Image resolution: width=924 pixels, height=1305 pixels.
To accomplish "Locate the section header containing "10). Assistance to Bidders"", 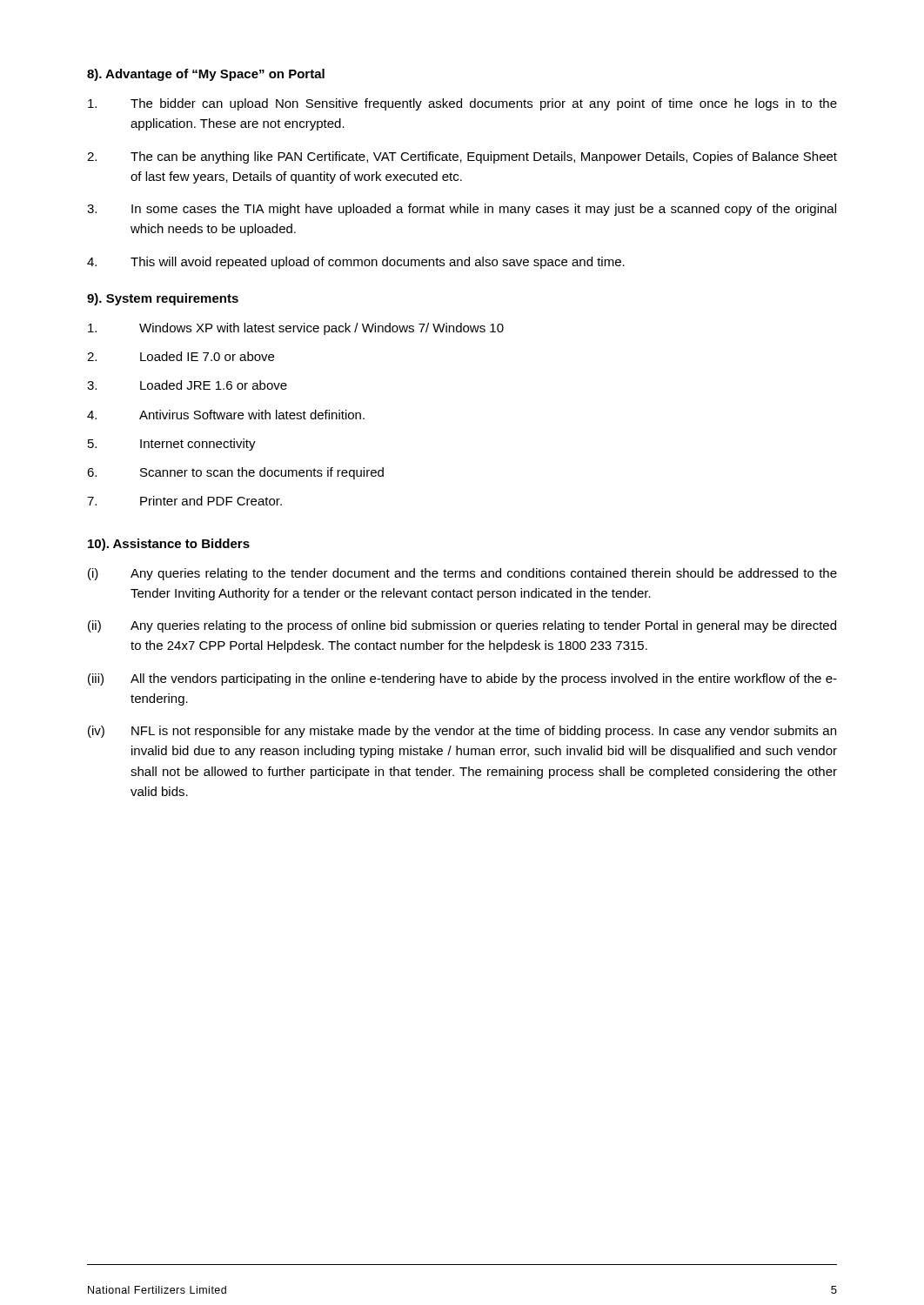I will point(168,543).
